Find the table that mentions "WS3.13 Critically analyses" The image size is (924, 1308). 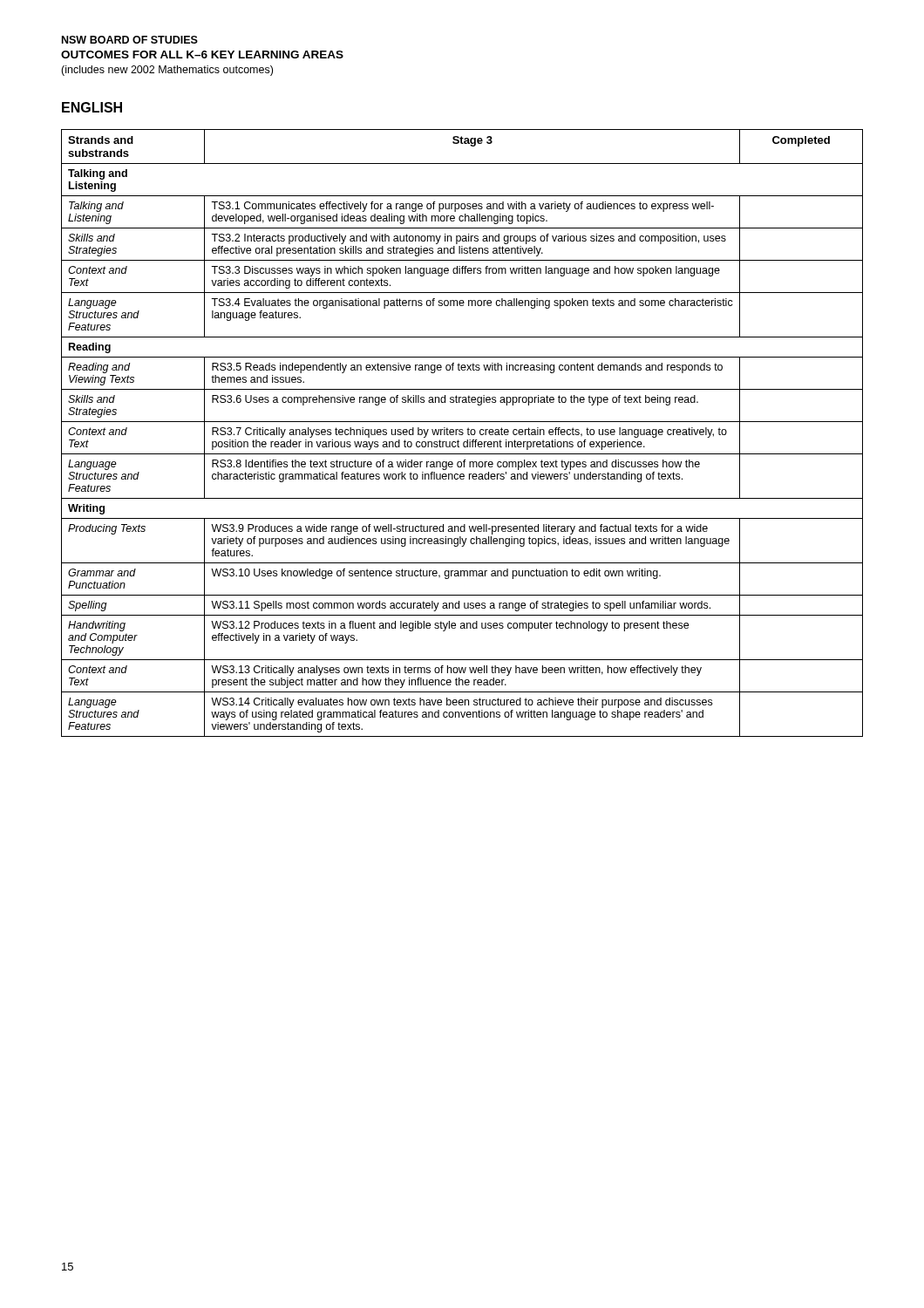[x=462, y=433]
